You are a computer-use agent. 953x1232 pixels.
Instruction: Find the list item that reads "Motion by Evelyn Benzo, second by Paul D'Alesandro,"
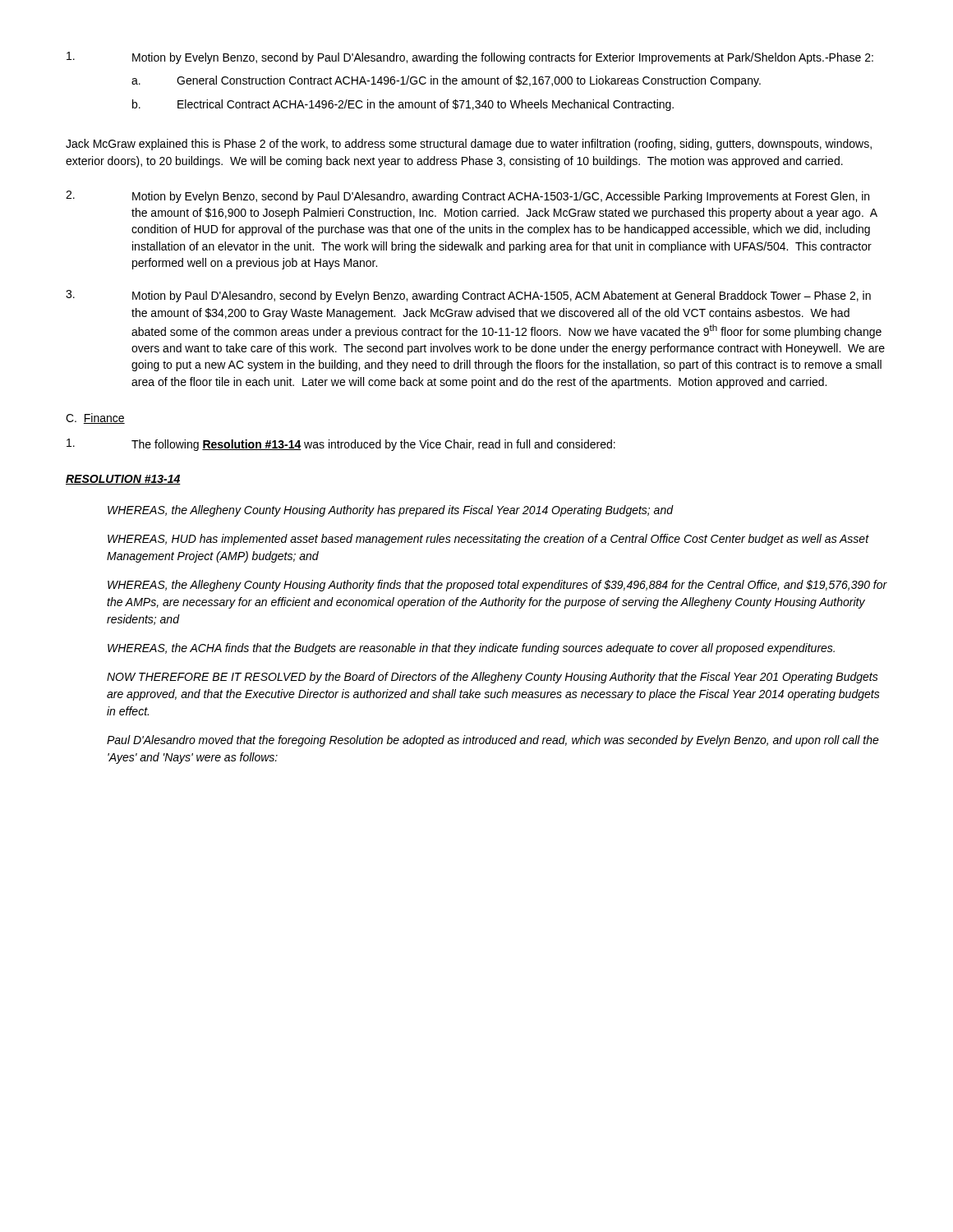coord(476,84)
